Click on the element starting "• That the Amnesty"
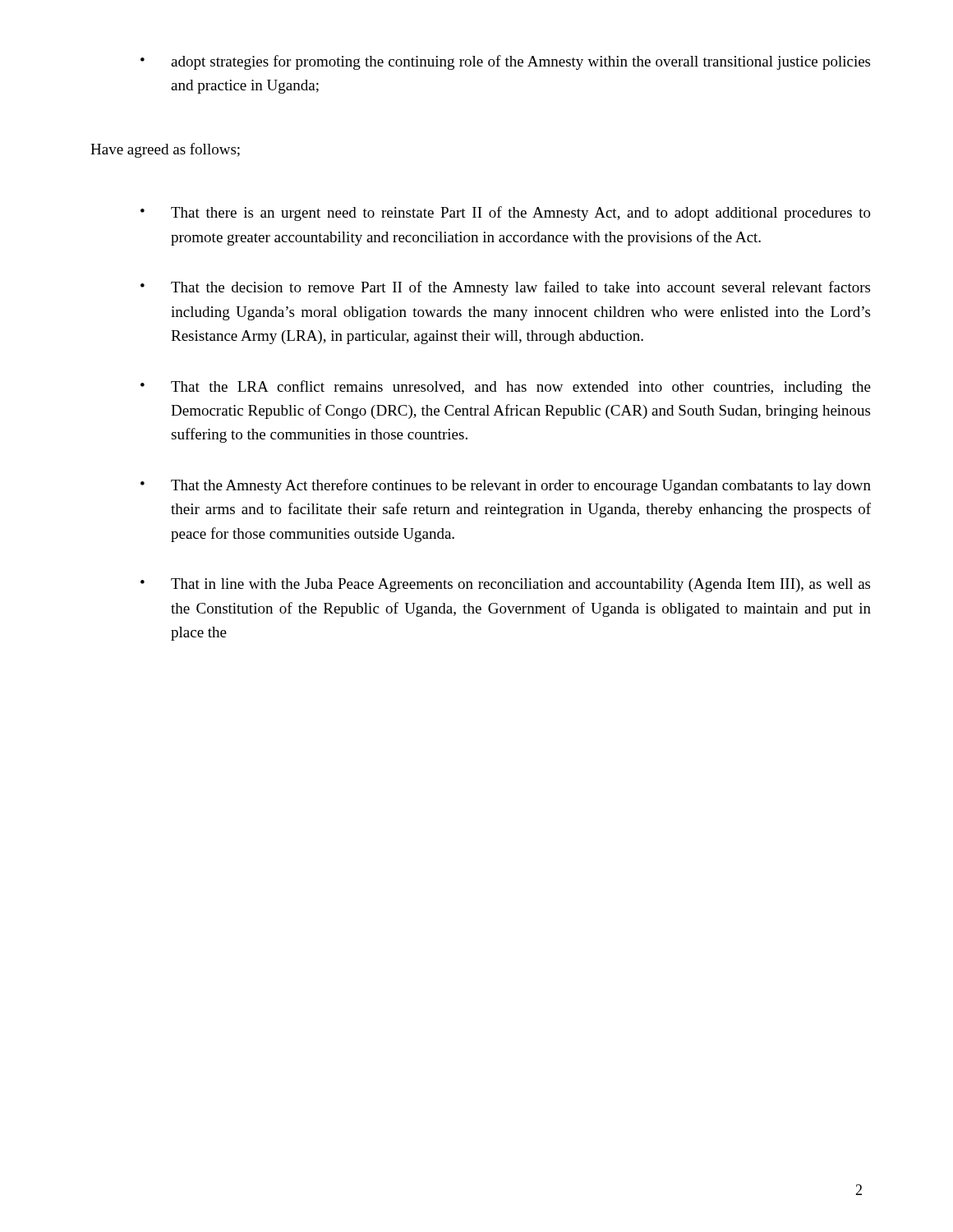 505,509
